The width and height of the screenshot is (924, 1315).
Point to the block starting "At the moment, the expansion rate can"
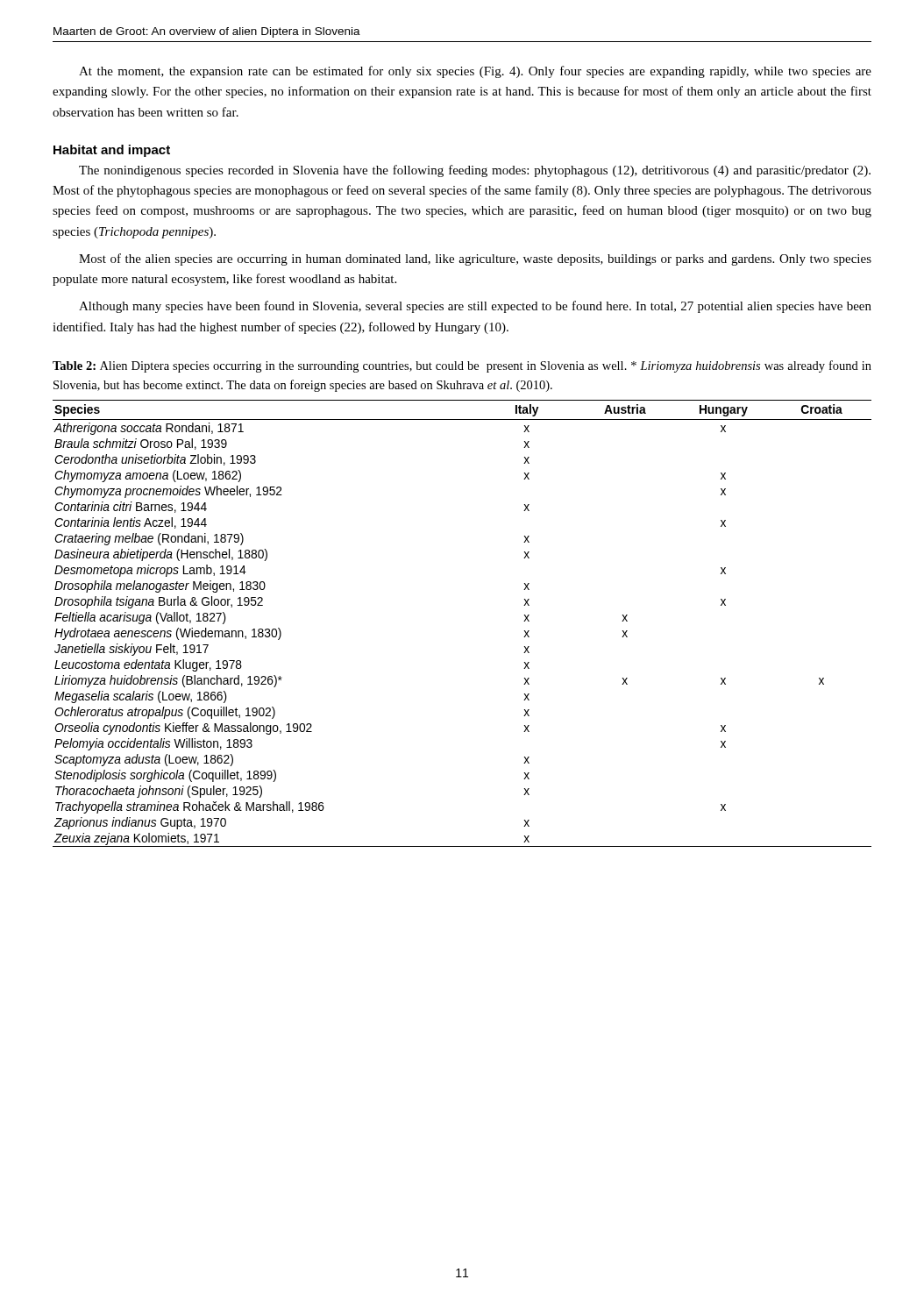click(462, 91)
